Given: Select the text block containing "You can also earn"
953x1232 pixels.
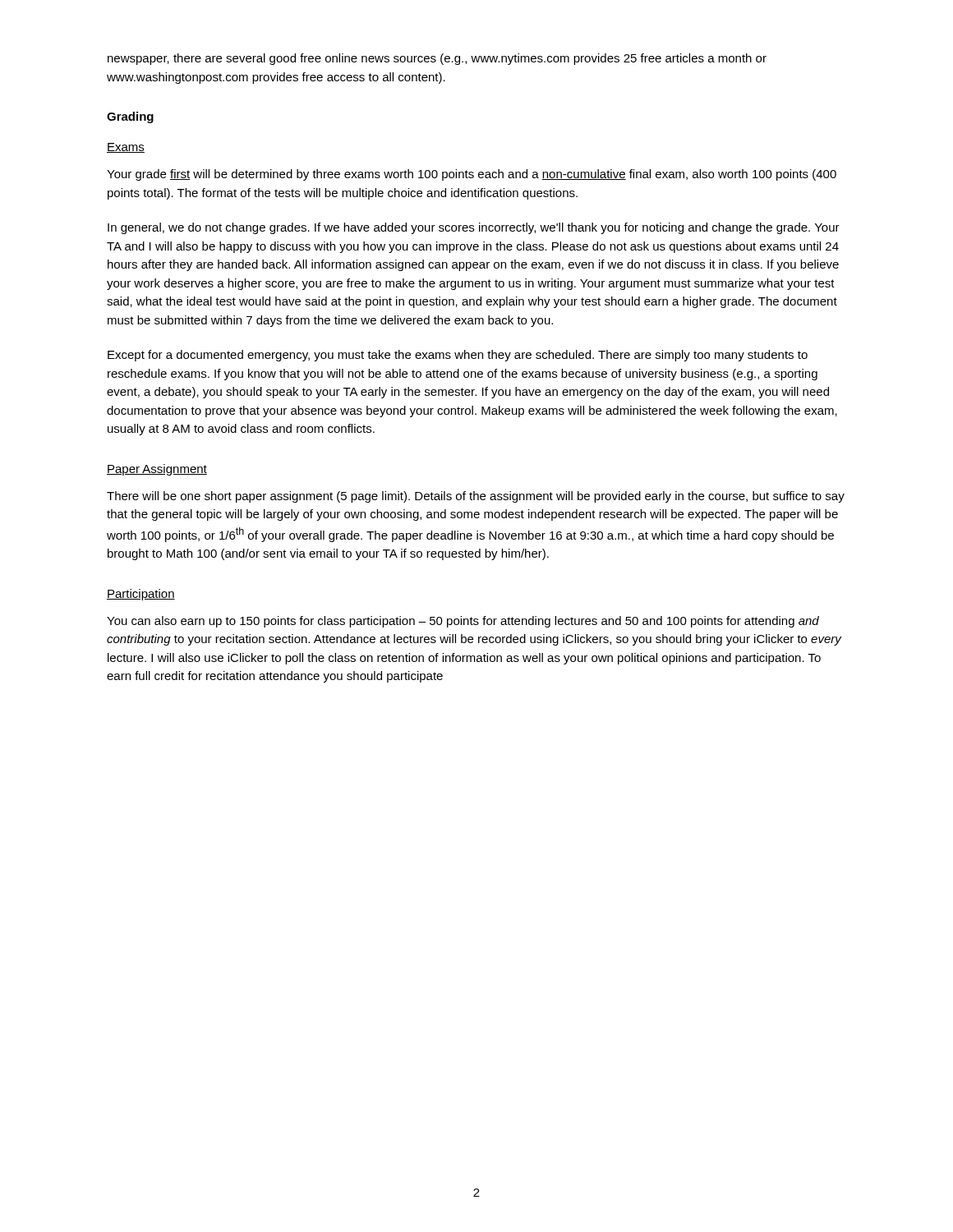Looking at the screenshot, I should [474, 648].
